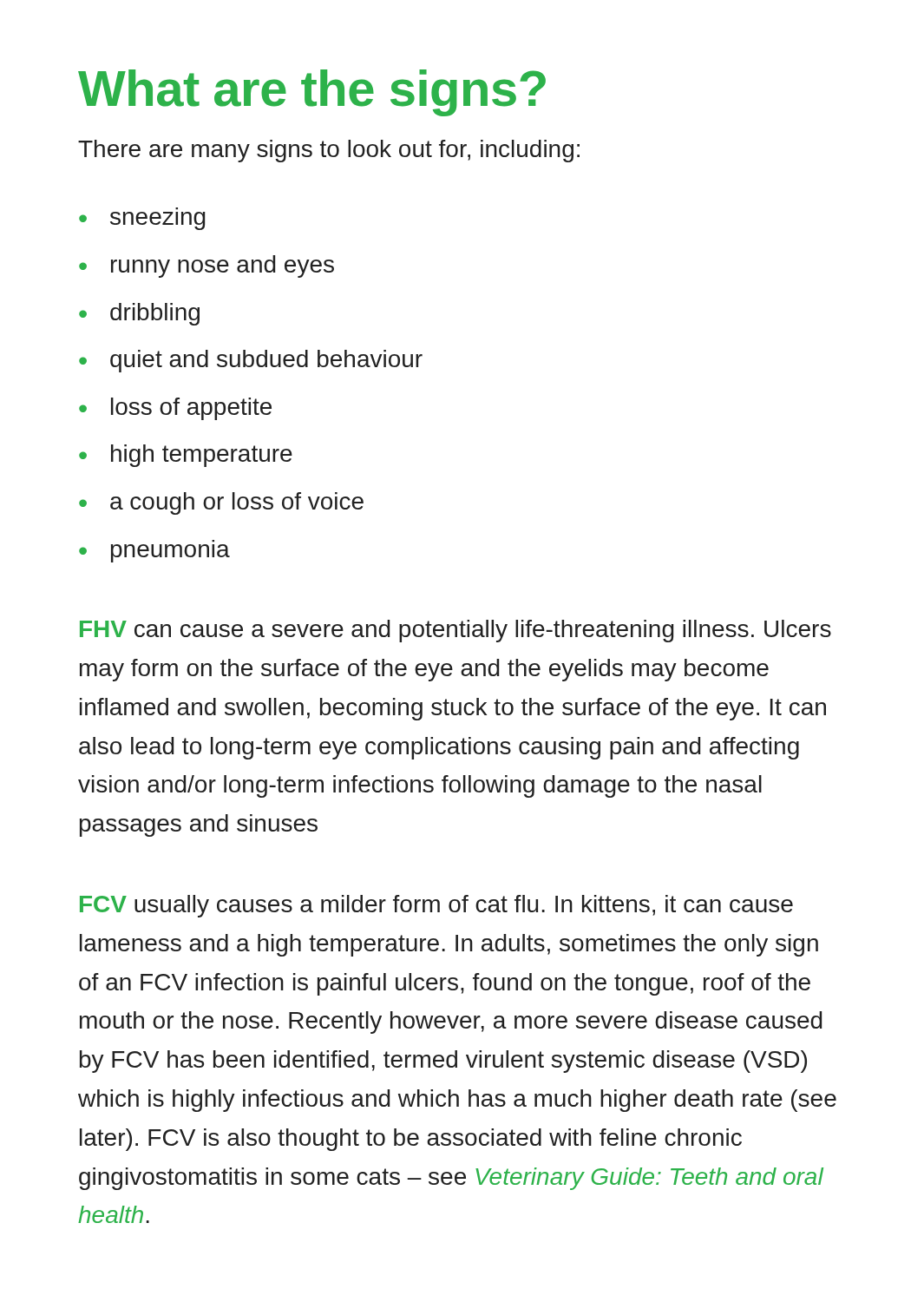Image resolution: width=924 pixels, height=1302 pixels.
Task: Click on the list item containing "loss of appetite"
Action: tap(191, 406)
